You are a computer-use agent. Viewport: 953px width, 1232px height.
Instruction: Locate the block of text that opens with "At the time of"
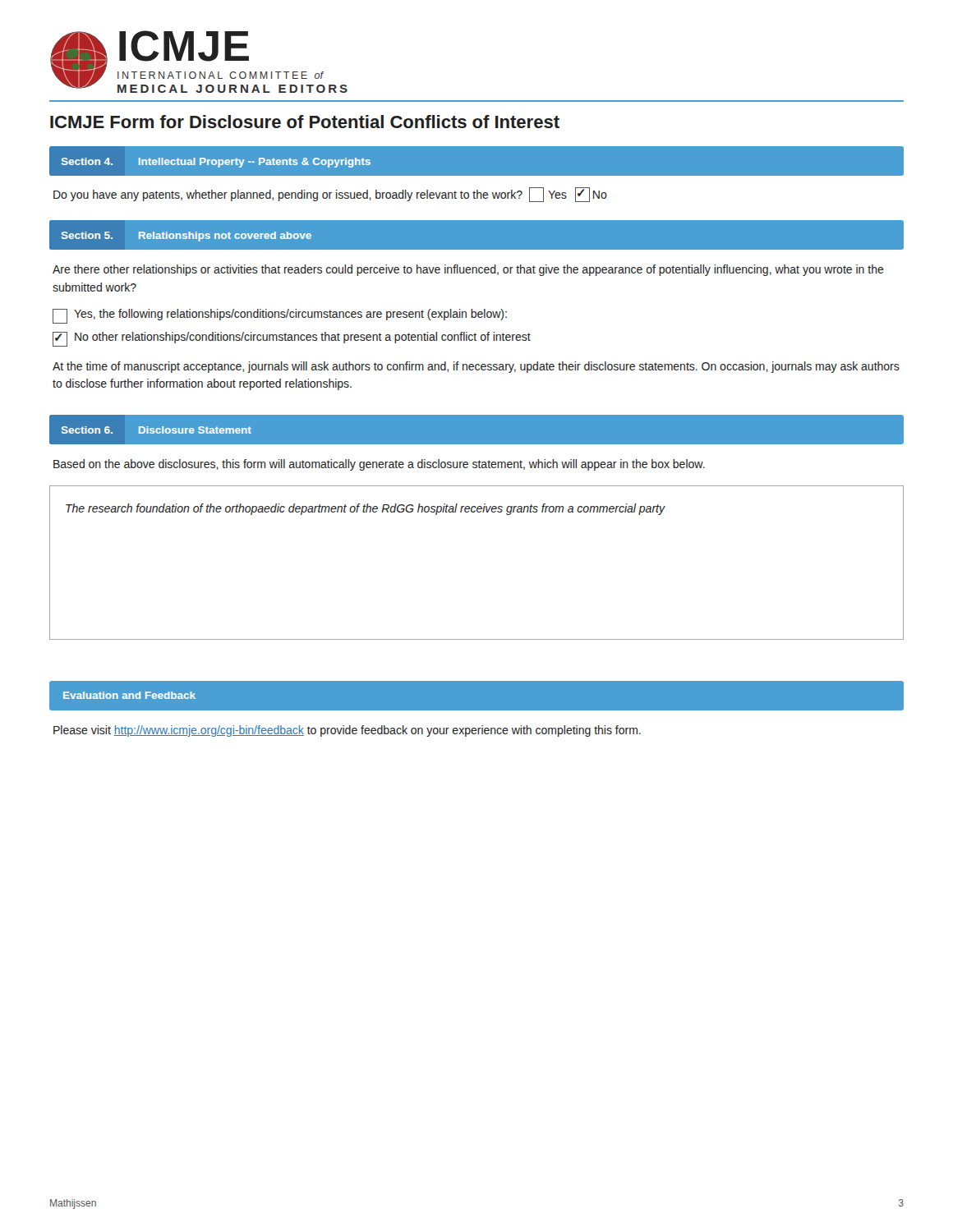point(476,375)
